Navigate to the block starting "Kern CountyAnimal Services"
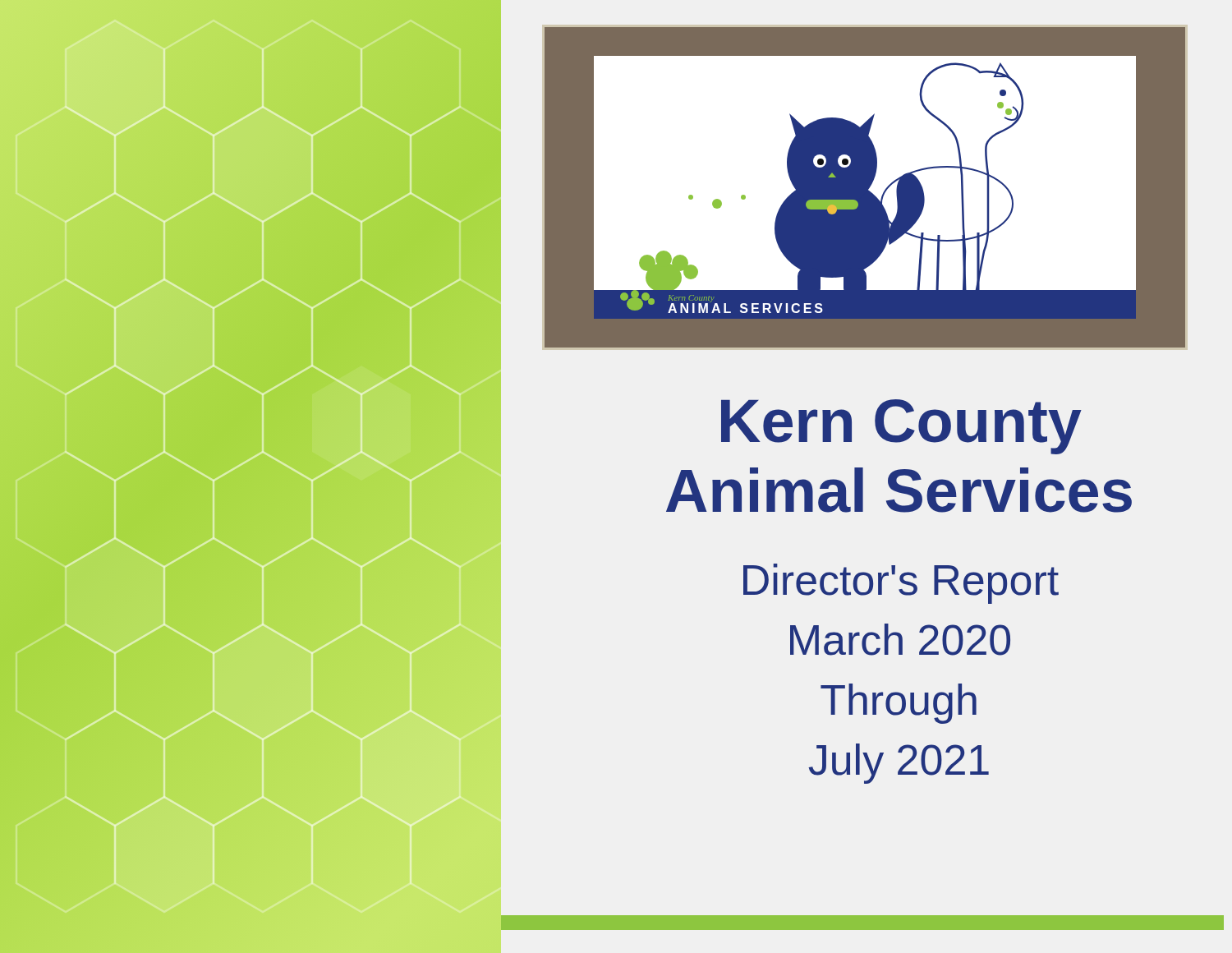1232x953 pixels. 883,456
